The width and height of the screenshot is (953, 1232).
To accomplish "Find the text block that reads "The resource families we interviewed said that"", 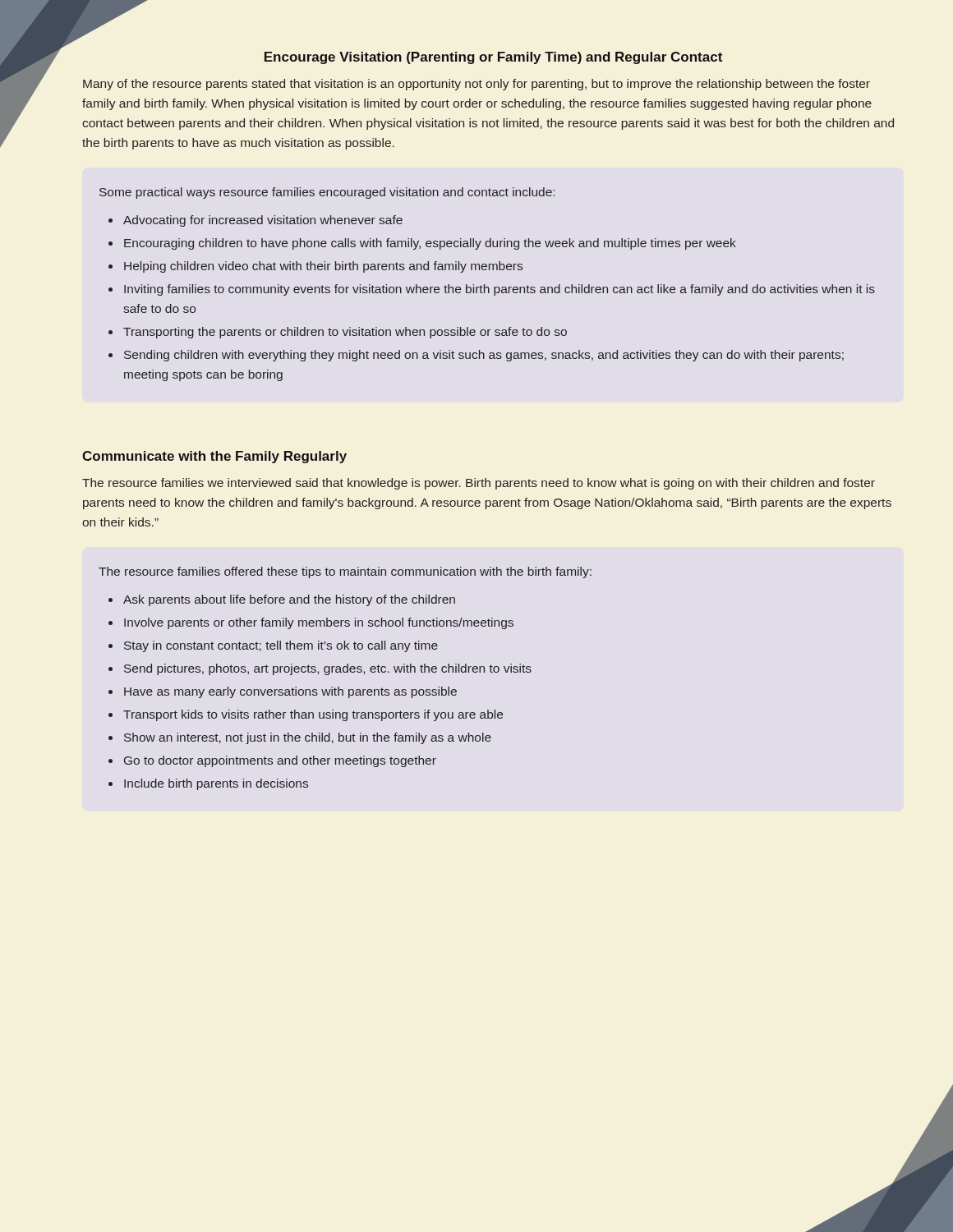I will click(487, 502).
